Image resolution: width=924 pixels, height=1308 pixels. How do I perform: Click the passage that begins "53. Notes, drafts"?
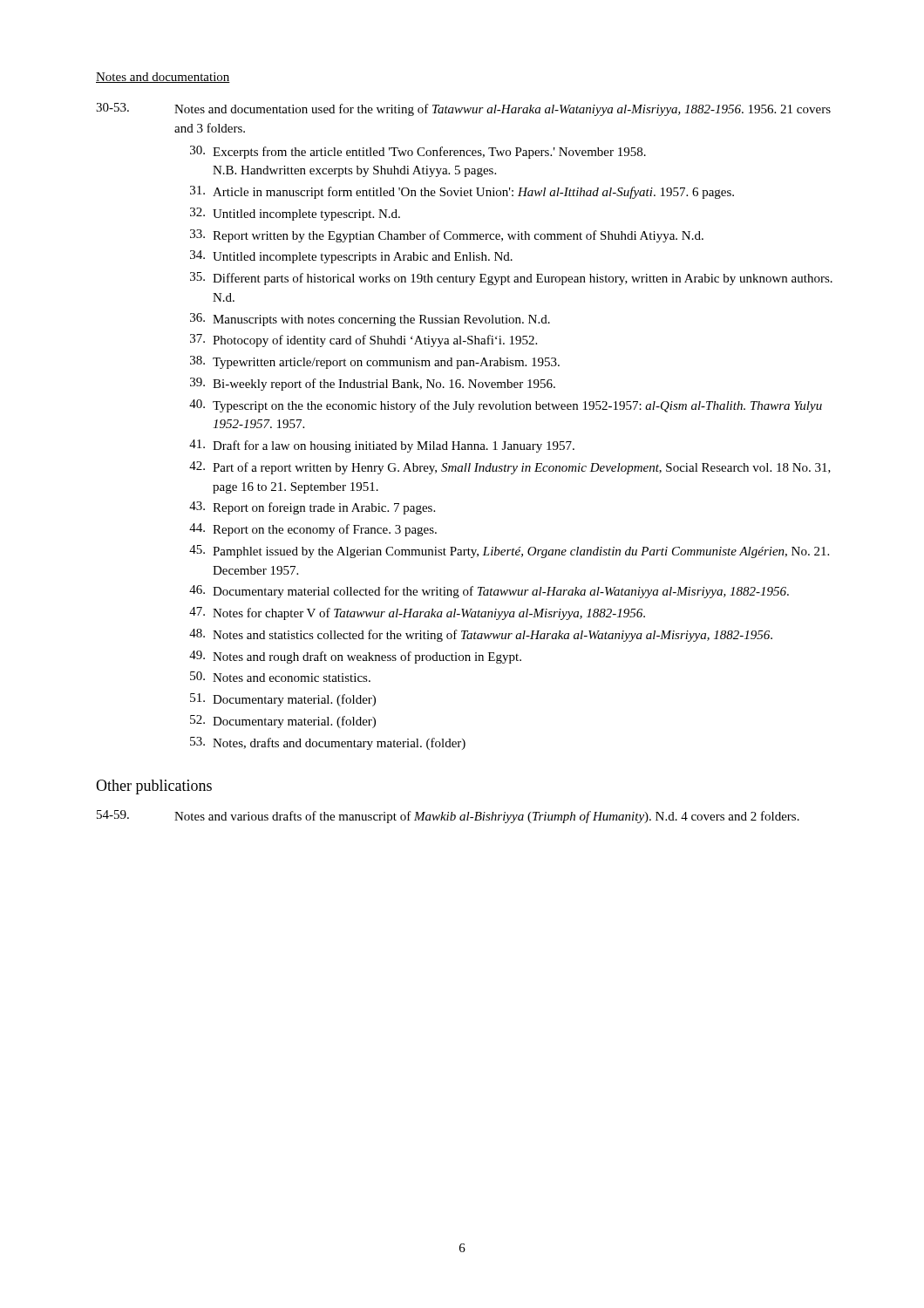[328, 743]
